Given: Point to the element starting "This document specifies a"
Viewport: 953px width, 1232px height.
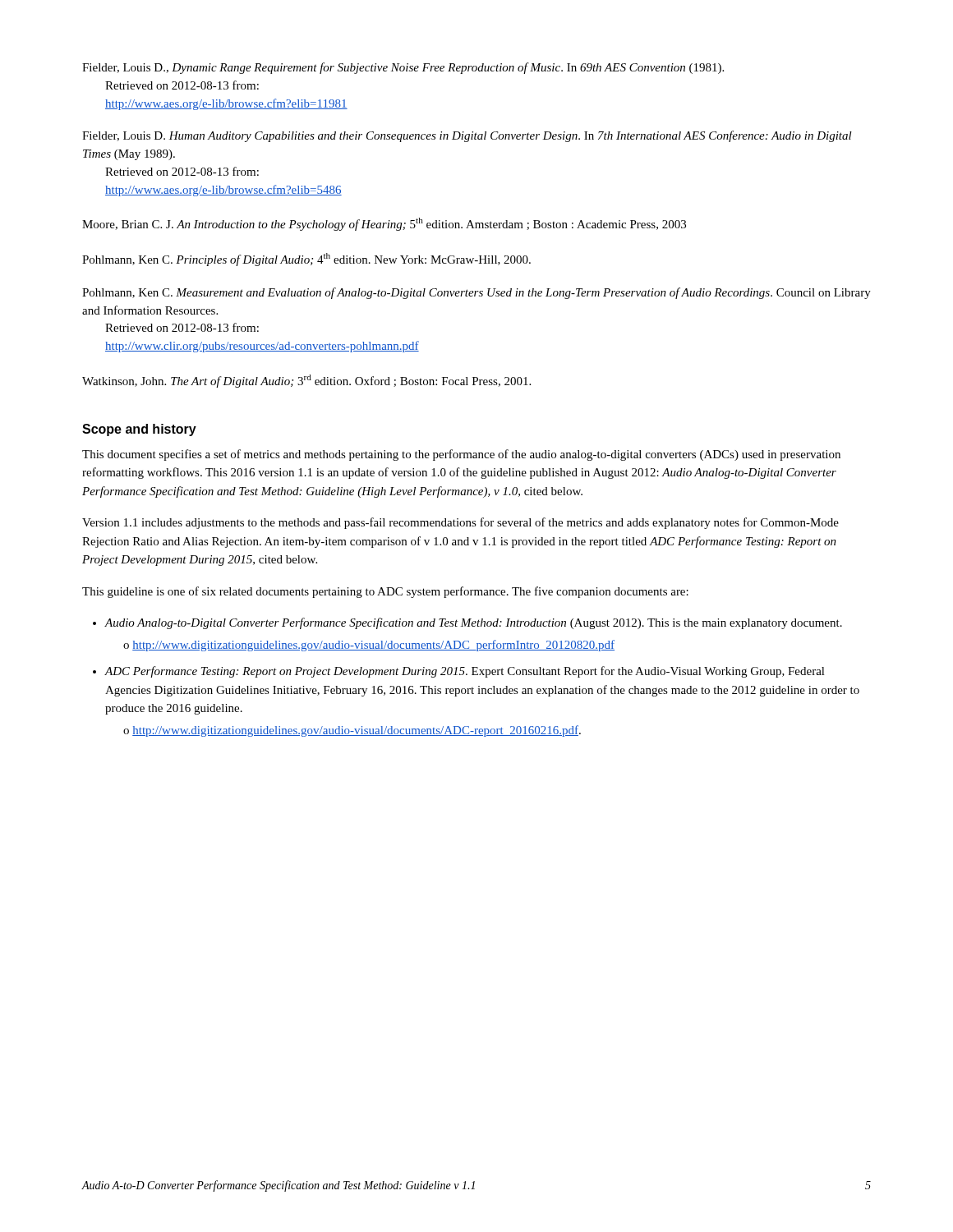Looking at the screenshot, I should [461, 472].
